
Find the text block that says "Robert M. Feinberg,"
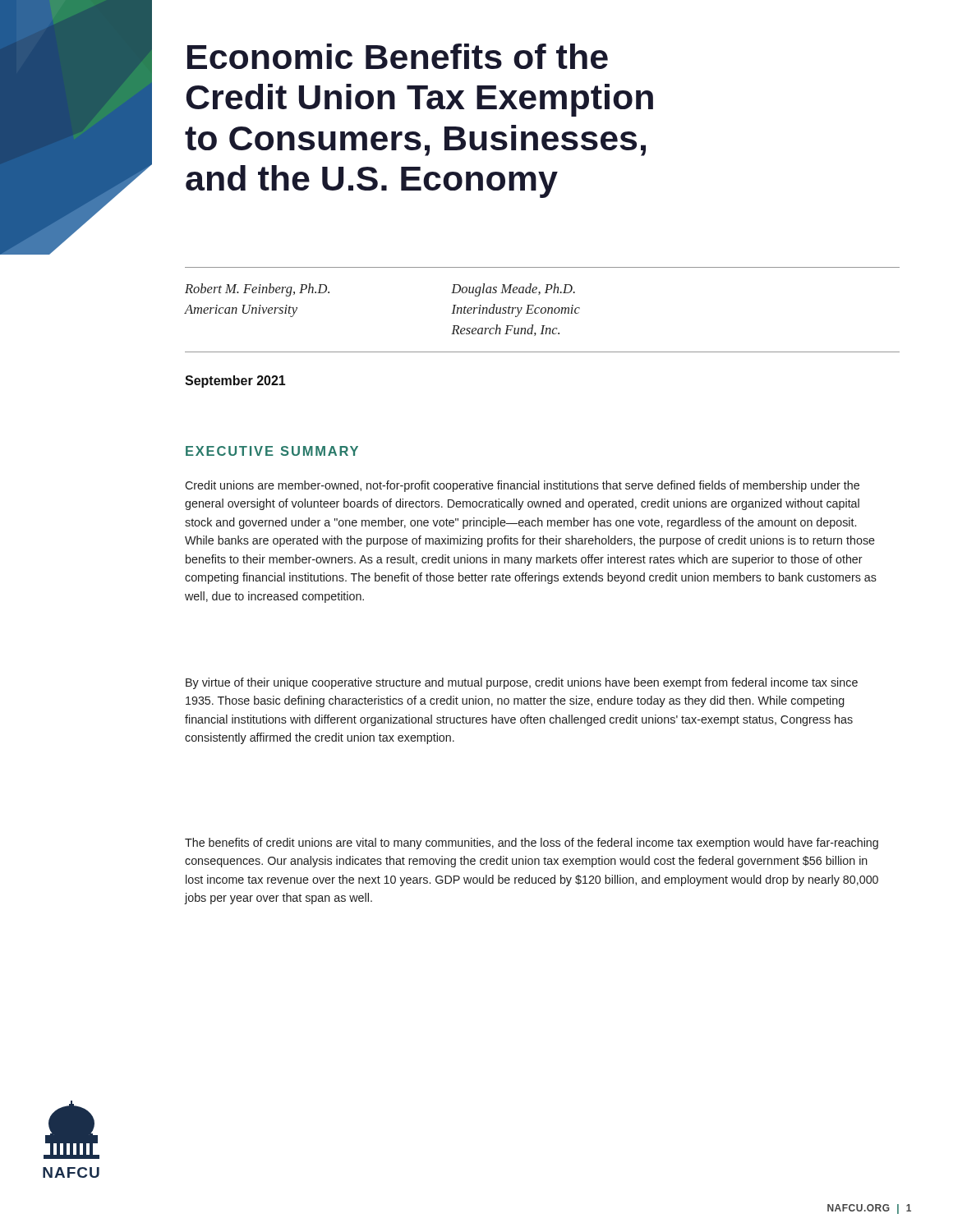pyautogui.click(x=491, y=310)
